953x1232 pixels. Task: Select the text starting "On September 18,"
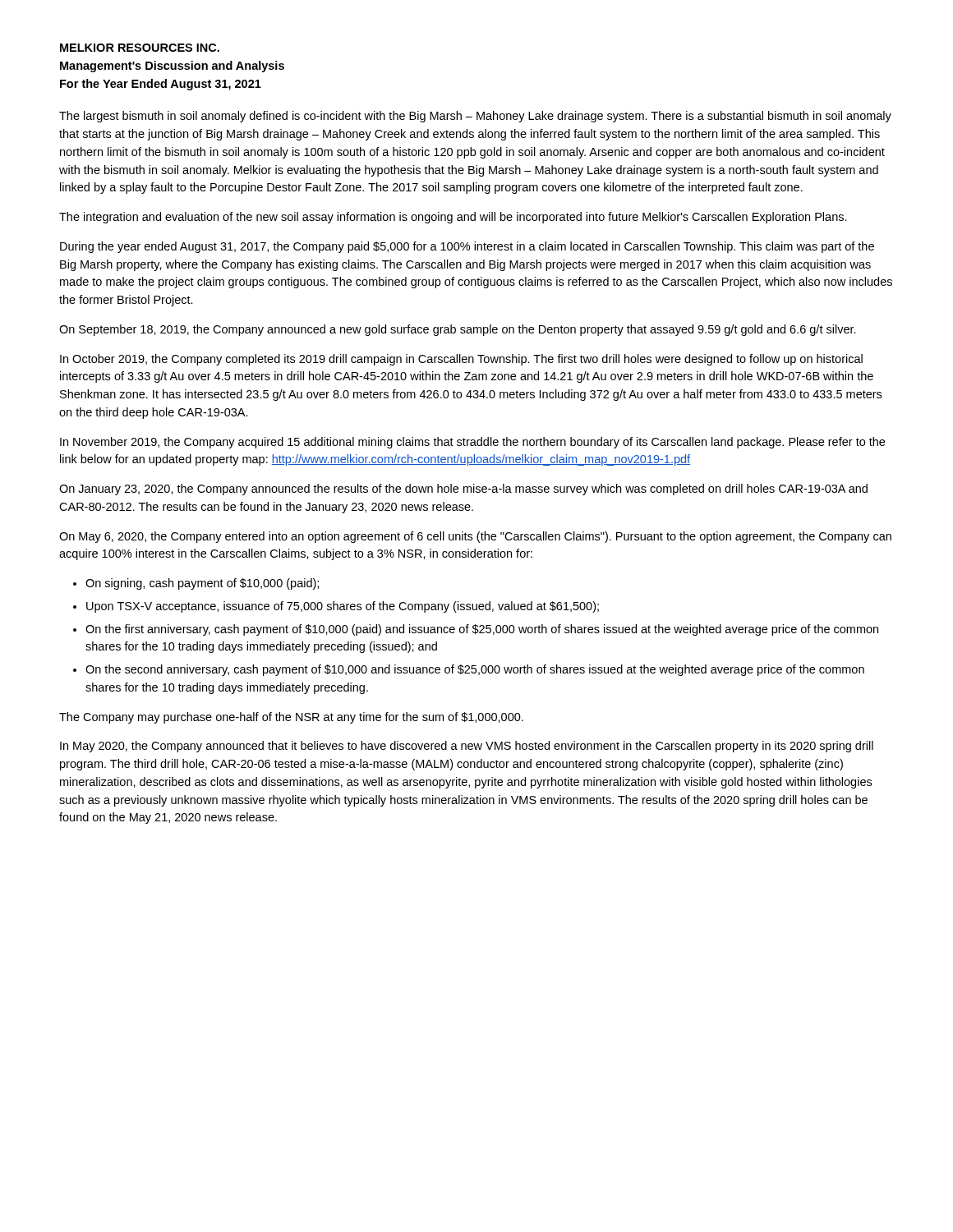click(458, 329)
